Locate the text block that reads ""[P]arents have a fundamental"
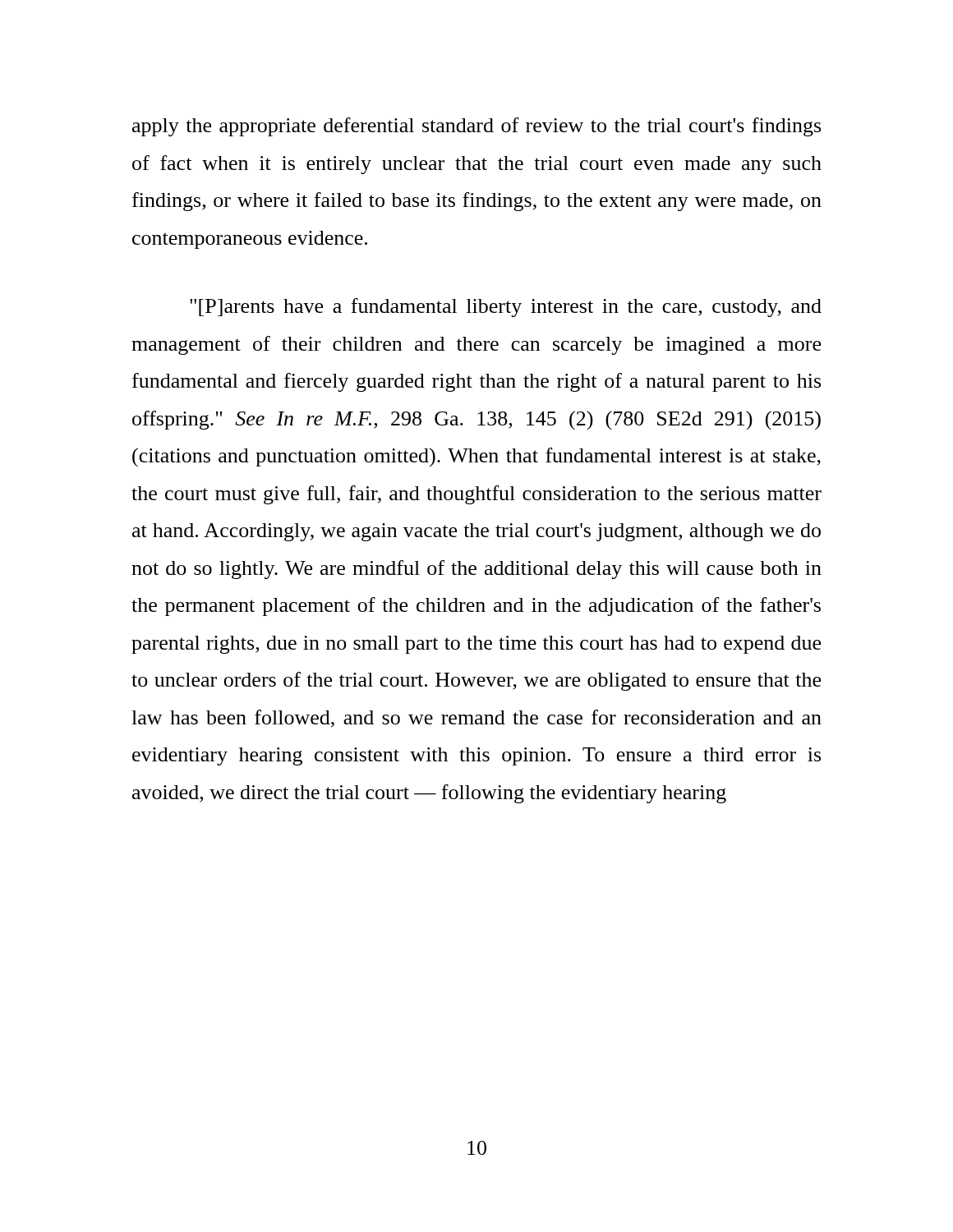This screenshot has width=953, height=1232. [x=506, y=308]
